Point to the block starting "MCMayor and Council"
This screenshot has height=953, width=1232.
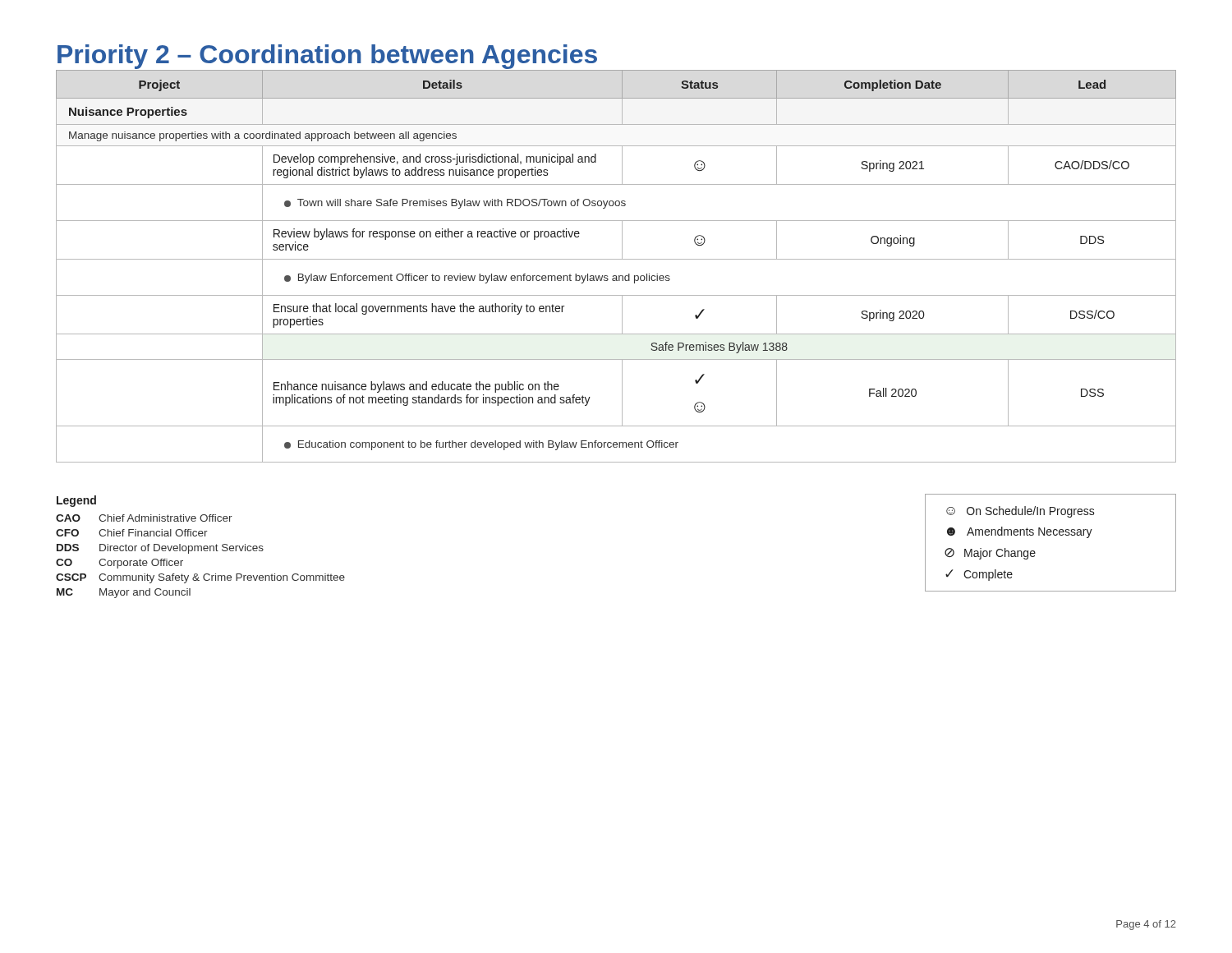(123, 592)
